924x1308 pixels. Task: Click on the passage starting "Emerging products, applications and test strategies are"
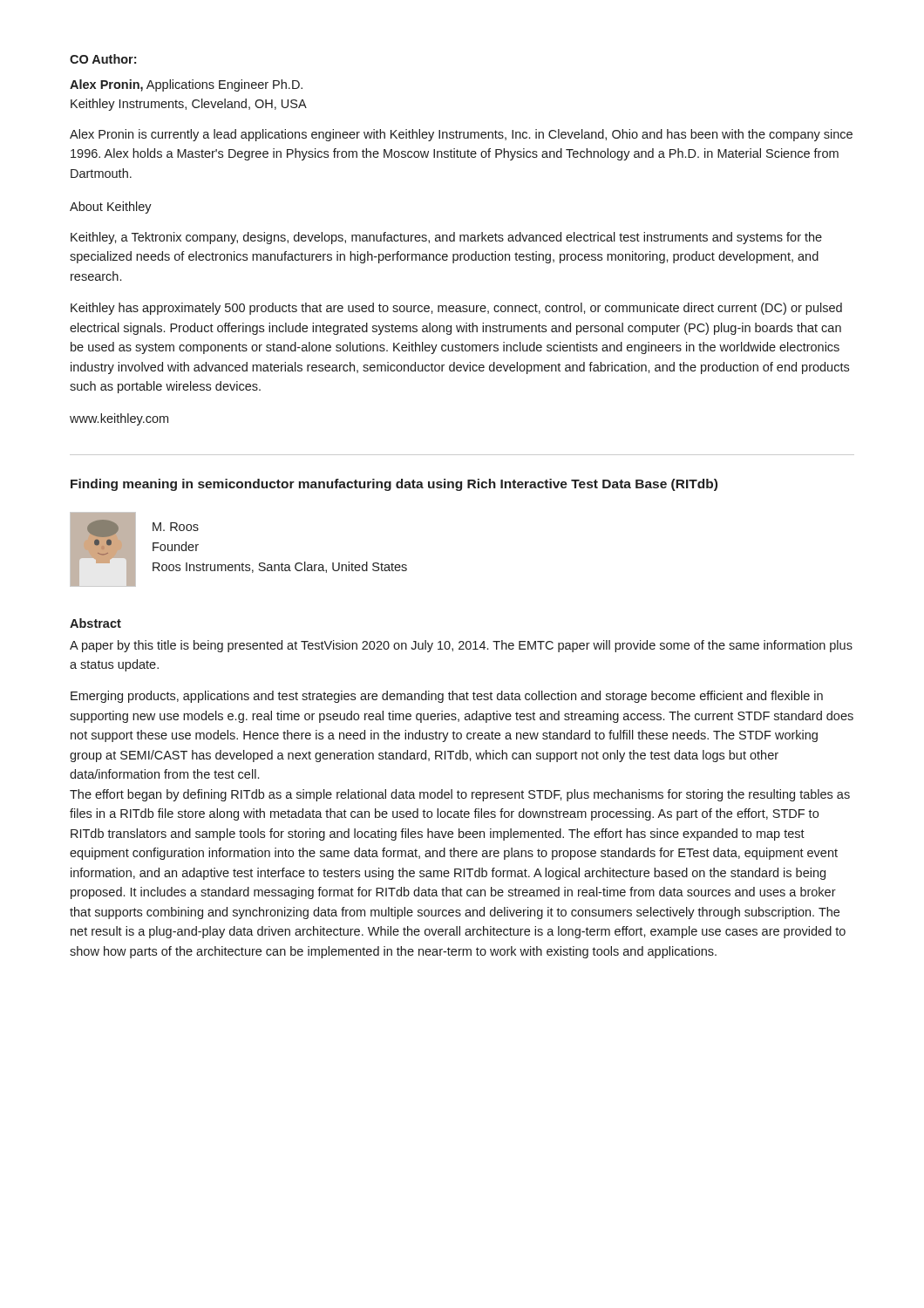pyautogui.click(x=462, y=824)
